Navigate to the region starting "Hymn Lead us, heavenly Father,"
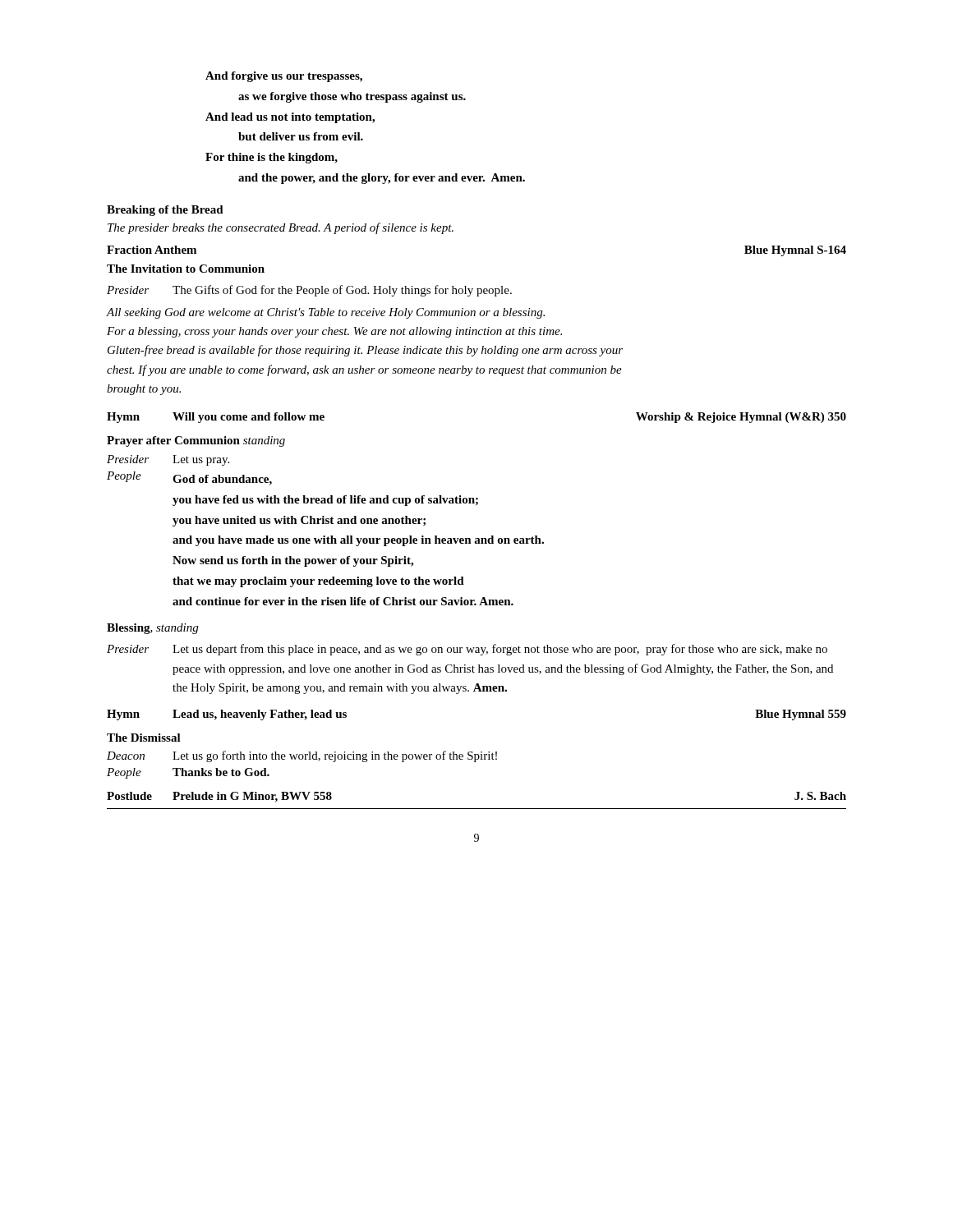This screenshot has height=1232, width=953. point(124,715)
